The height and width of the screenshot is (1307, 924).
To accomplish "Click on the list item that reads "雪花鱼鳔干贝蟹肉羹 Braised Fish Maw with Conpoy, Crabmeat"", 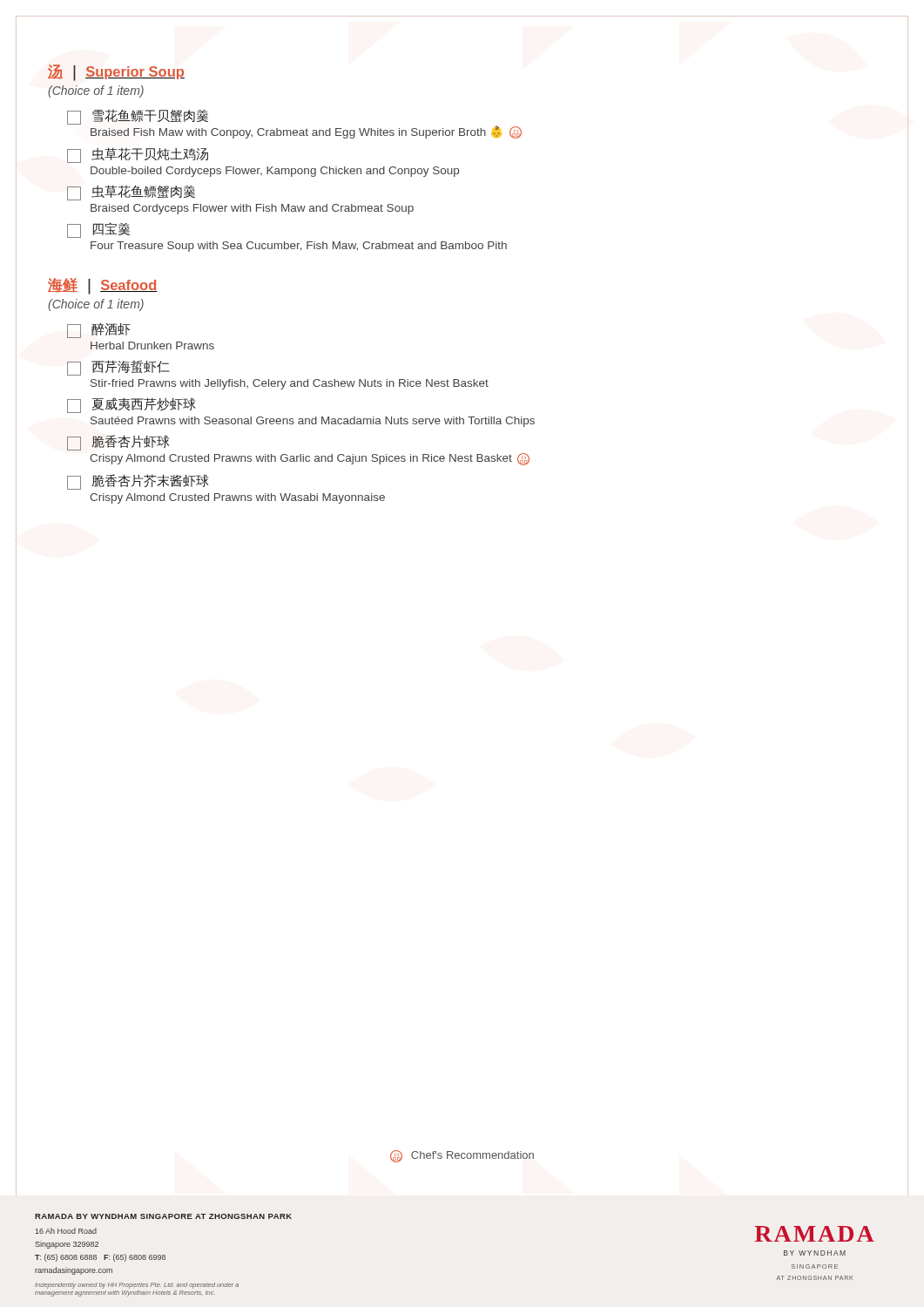I will coord(471,124).
